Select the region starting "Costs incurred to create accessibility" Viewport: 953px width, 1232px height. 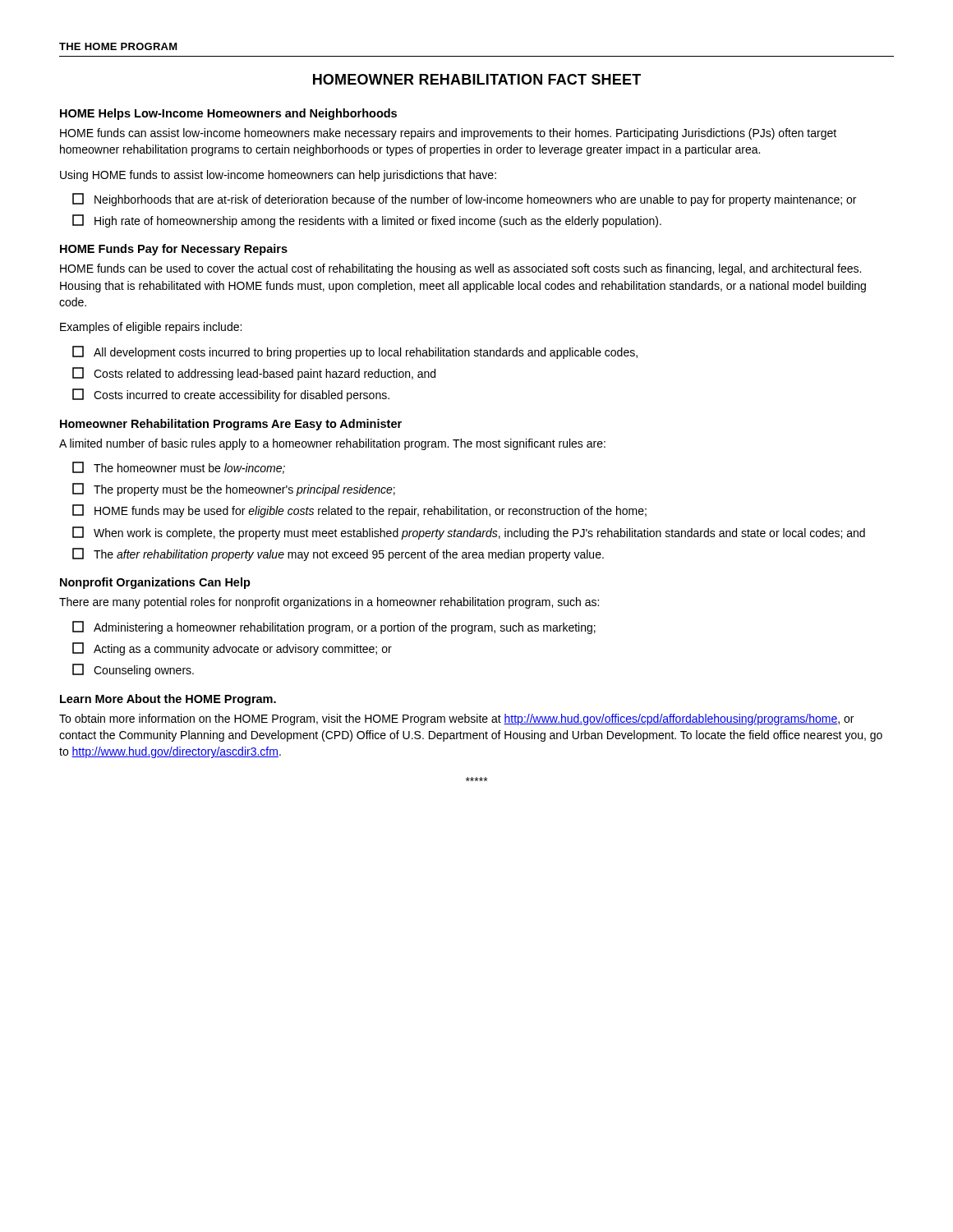[231, 395]
